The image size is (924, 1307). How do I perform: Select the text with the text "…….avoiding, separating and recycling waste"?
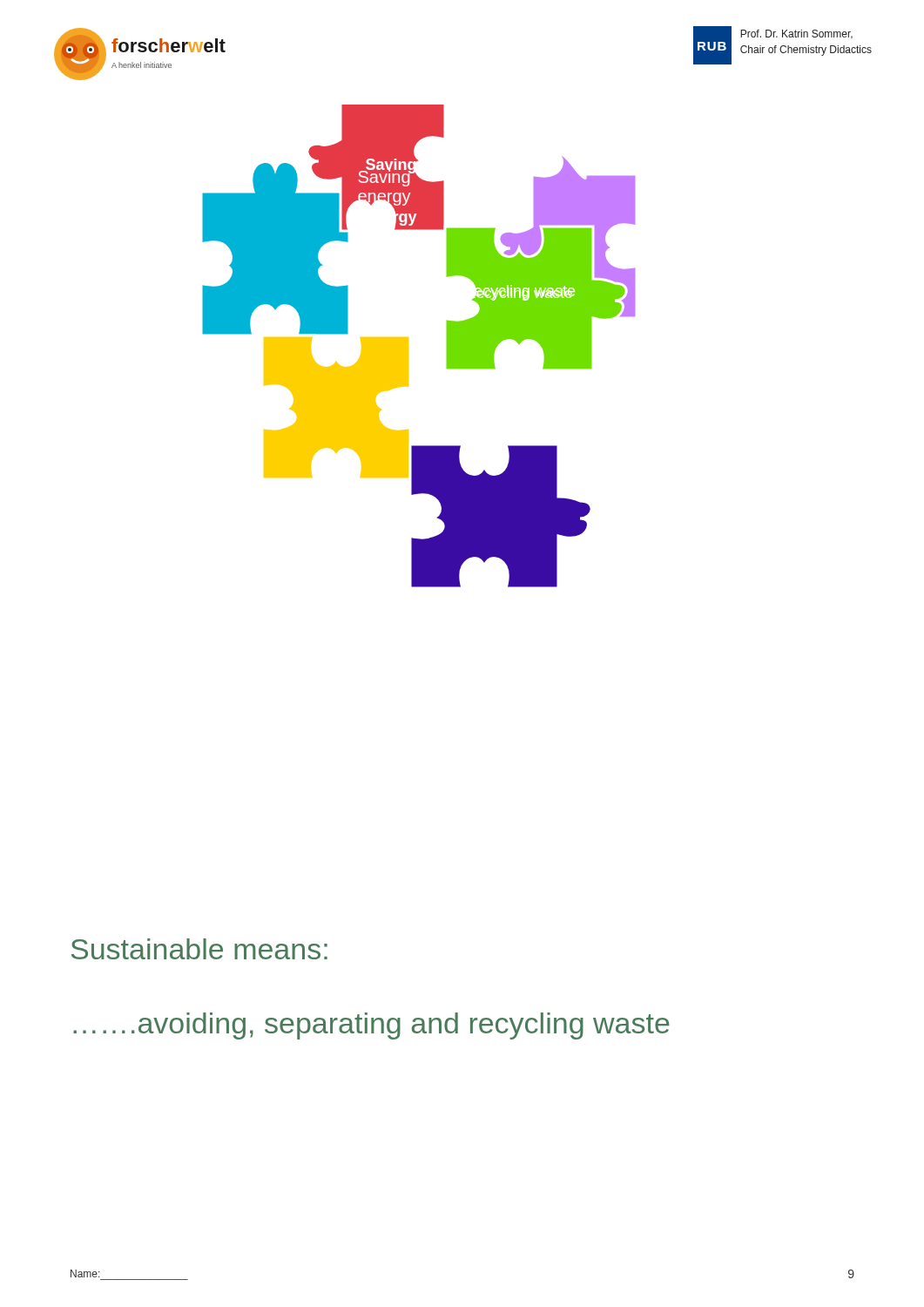coord(370,1023)
